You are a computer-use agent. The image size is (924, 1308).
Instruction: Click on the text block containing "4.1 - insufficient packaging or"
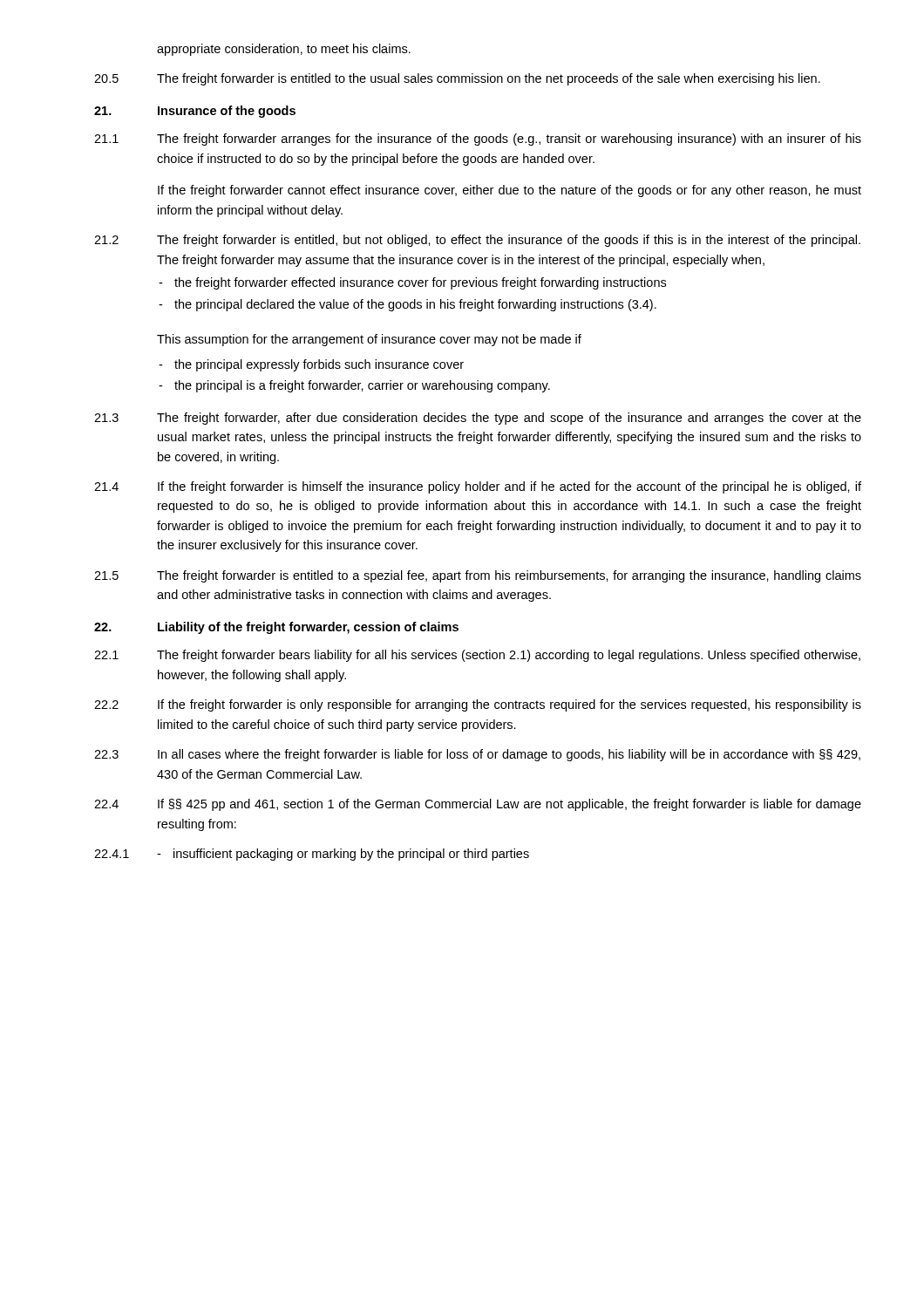click(x=478, y=854)
